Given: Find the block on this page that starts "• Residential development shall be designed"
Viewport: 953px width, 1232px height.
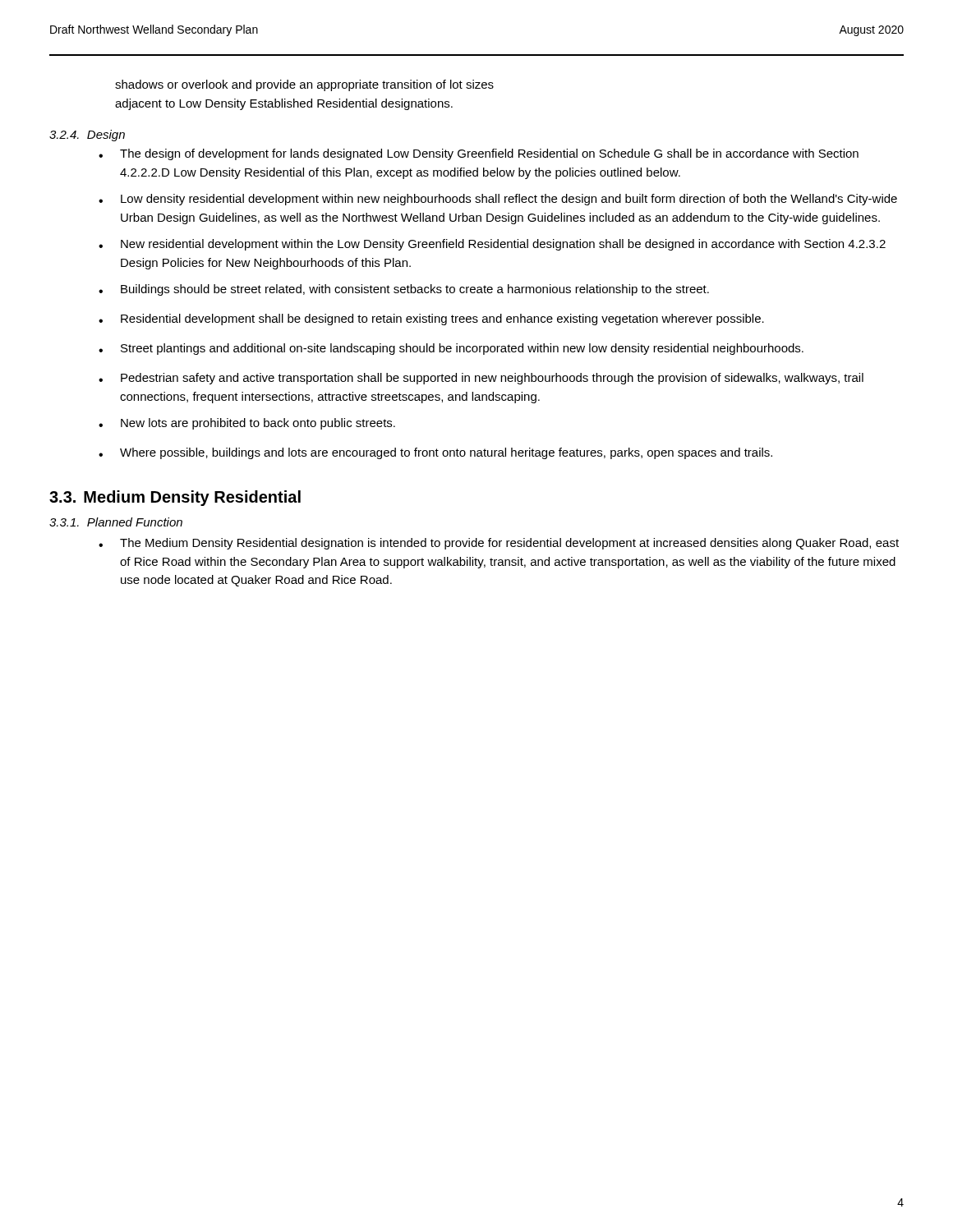Looking at the screenshot, I should pyautogui.click(x=501, y=320).
